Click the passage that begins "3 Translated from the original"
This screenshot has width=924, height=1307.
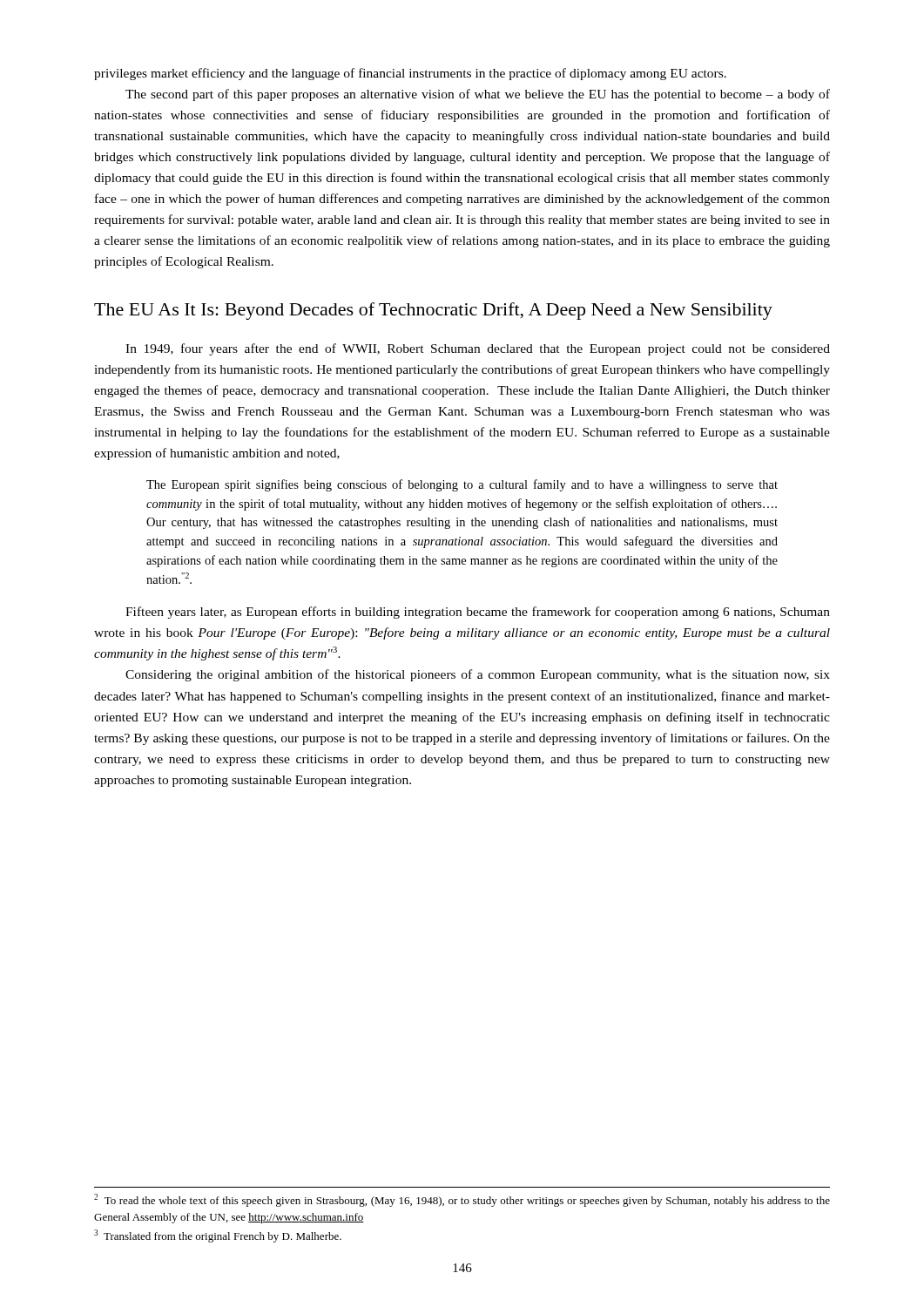pos(218,1236)
